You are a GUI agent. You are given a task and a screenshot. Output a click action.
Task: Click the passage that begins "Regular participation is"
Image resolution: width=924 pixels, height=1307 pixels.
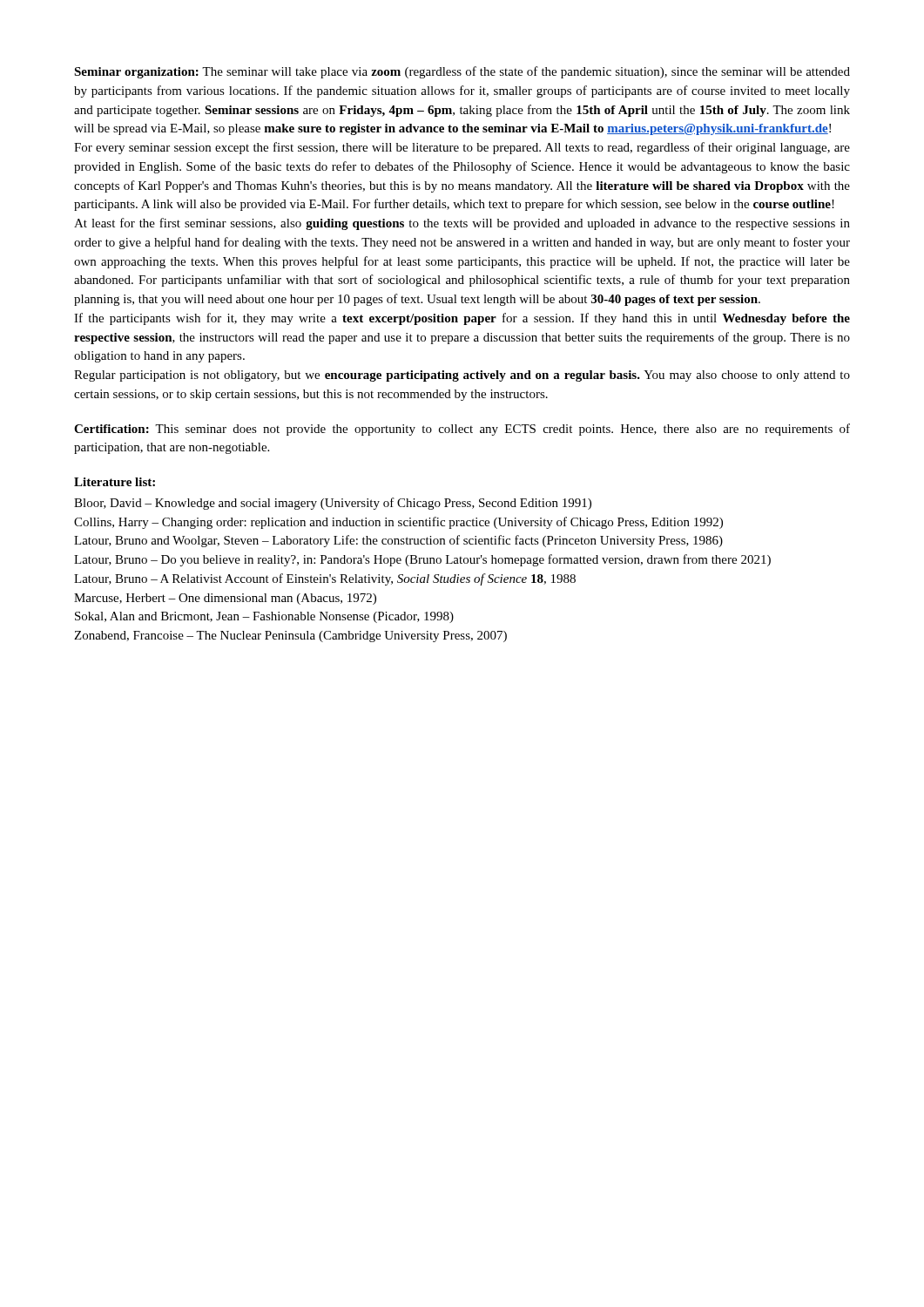[462, 385]
